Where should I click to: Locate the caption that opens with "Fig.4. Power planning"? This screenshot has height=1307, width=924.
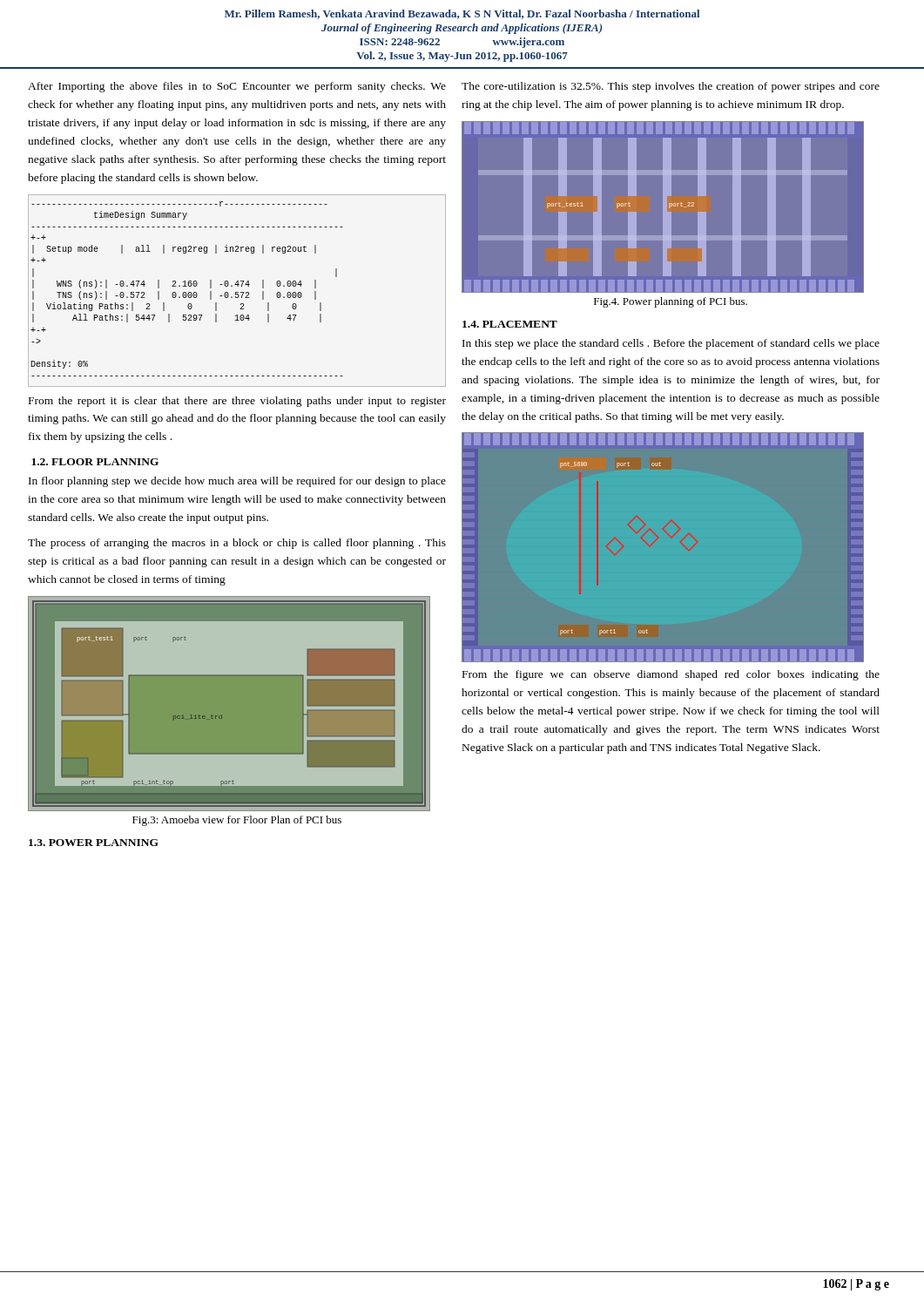(671, 301)
